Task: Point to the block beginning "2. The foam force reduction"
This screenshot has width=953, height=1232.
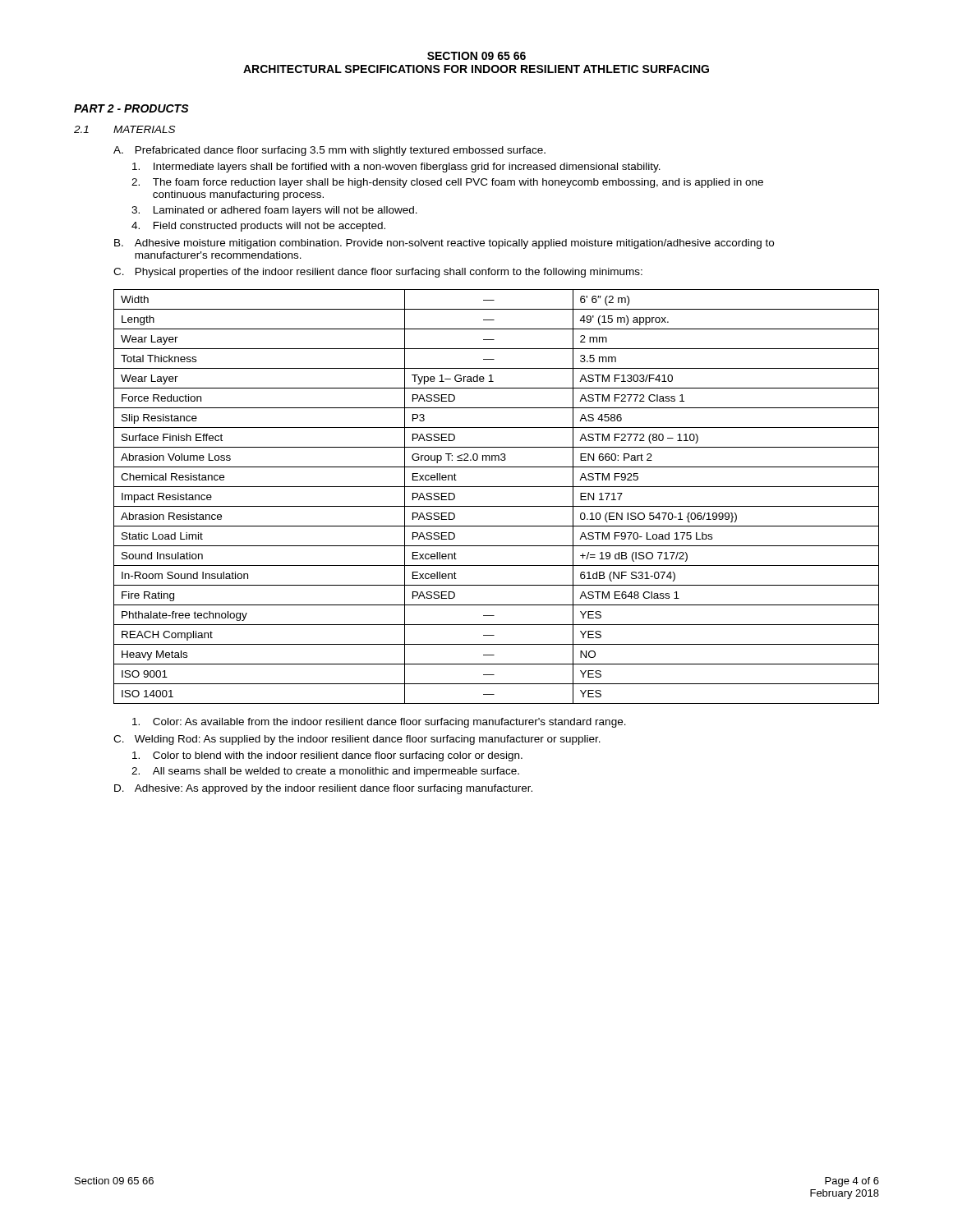Action: 471,188
